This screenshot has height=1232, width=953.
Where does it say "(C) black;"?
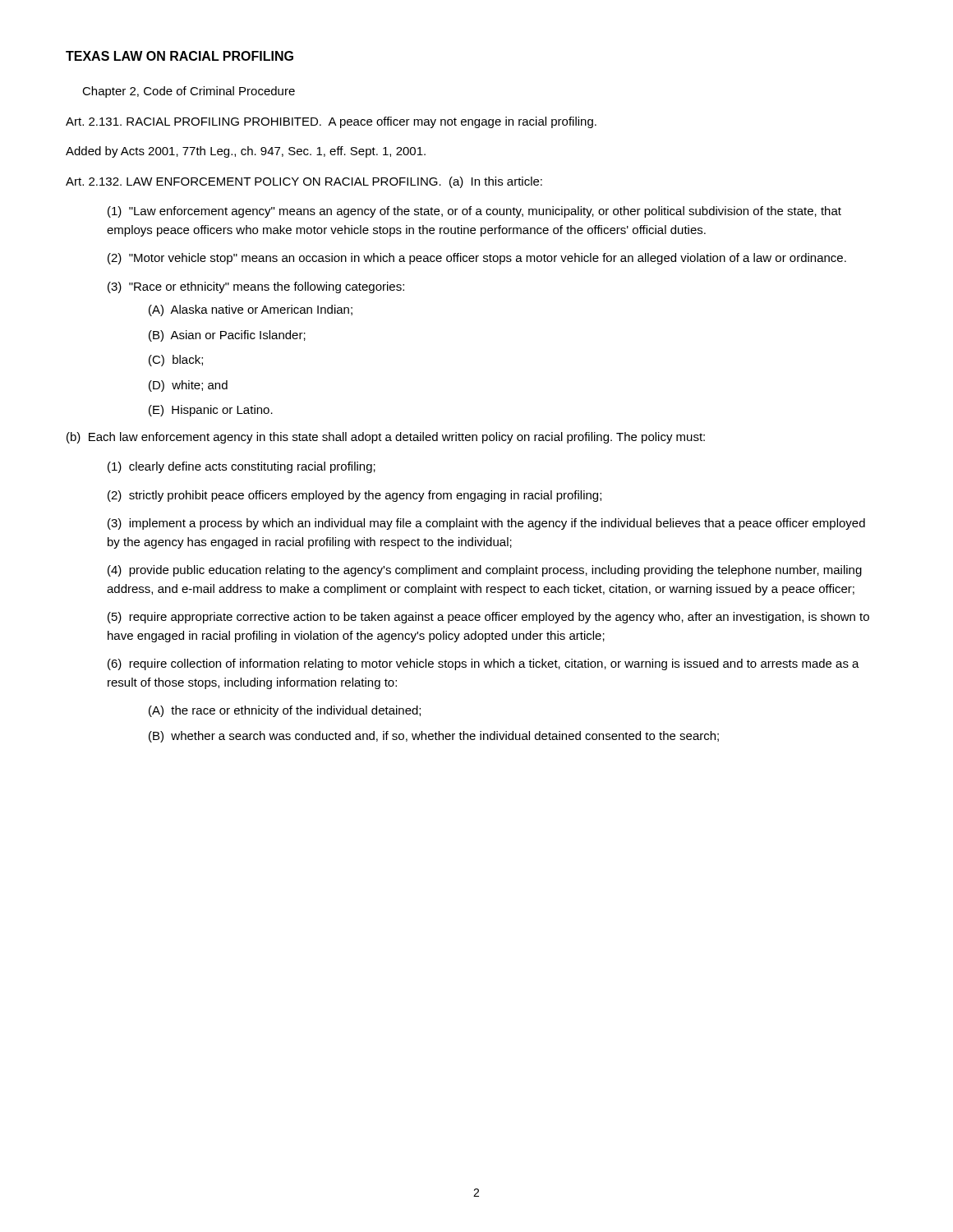176,359
